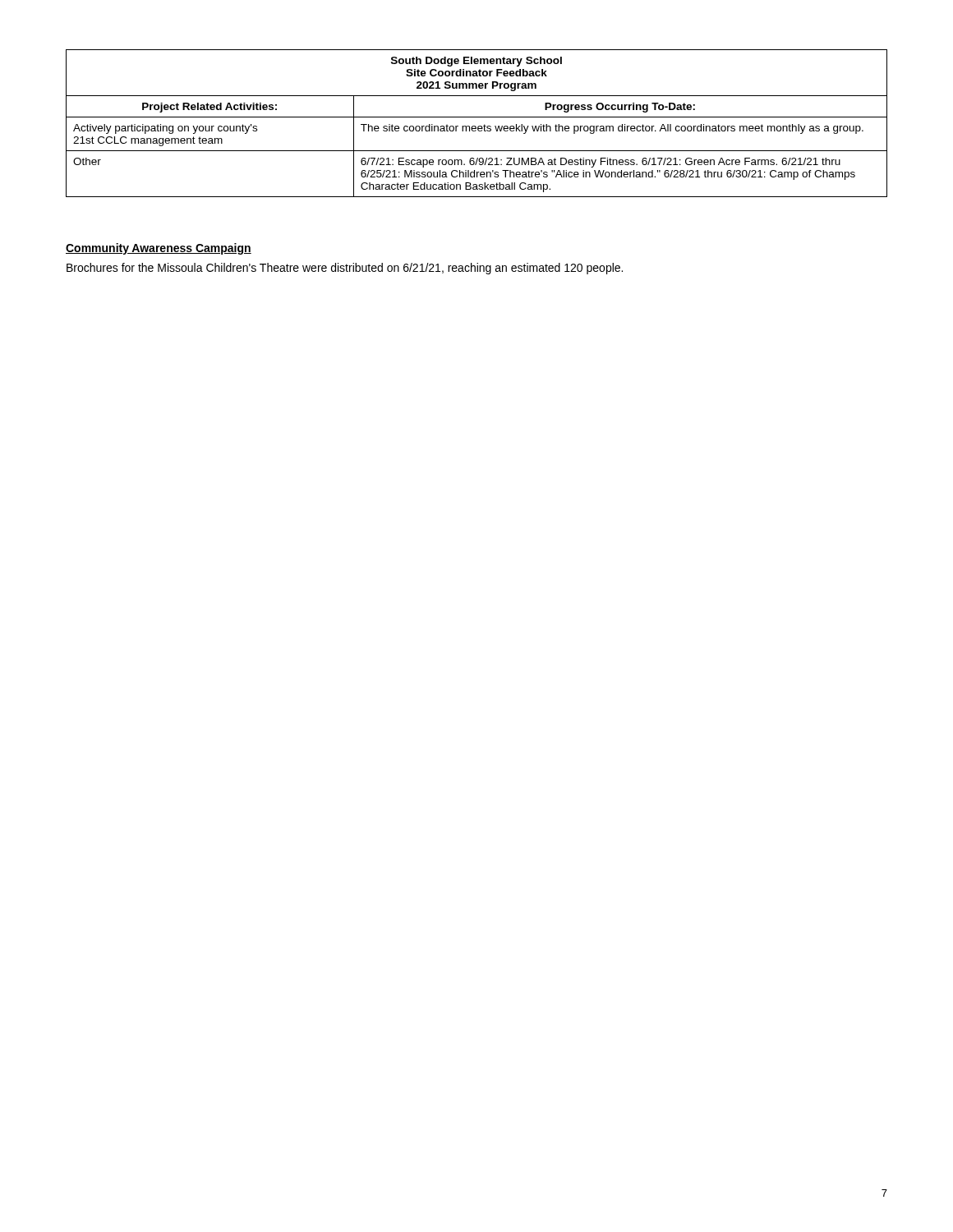Find the table that mentions "South Dodge Elementary School"
Image resolution: width=953 pixels, height=1232 pixels.
click(476, 123)
